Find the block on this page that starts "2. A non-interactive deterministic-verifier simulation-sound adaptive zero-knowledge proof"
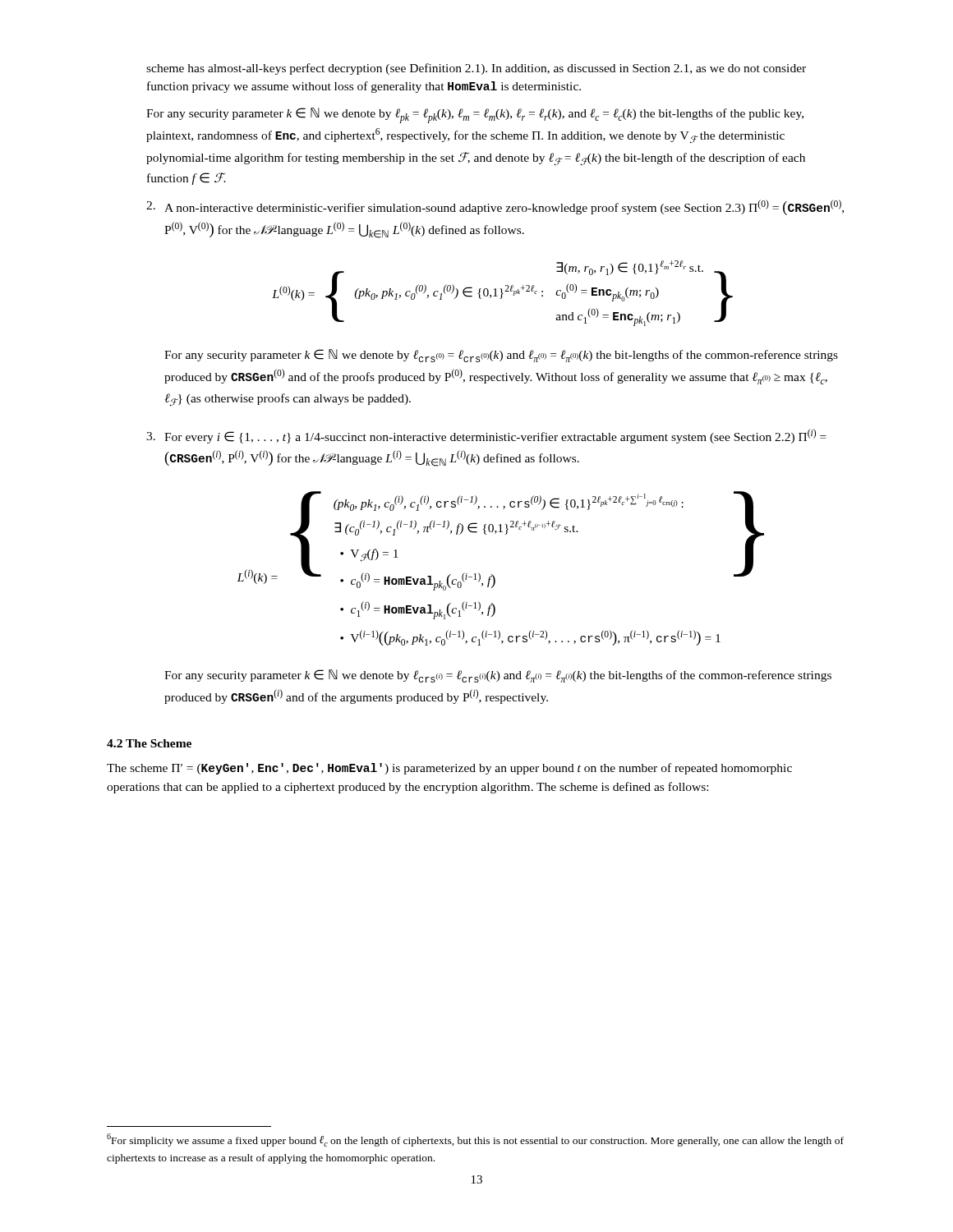Image resolution: width=953 pixels, height=1232 pixels. click(496, 308)
